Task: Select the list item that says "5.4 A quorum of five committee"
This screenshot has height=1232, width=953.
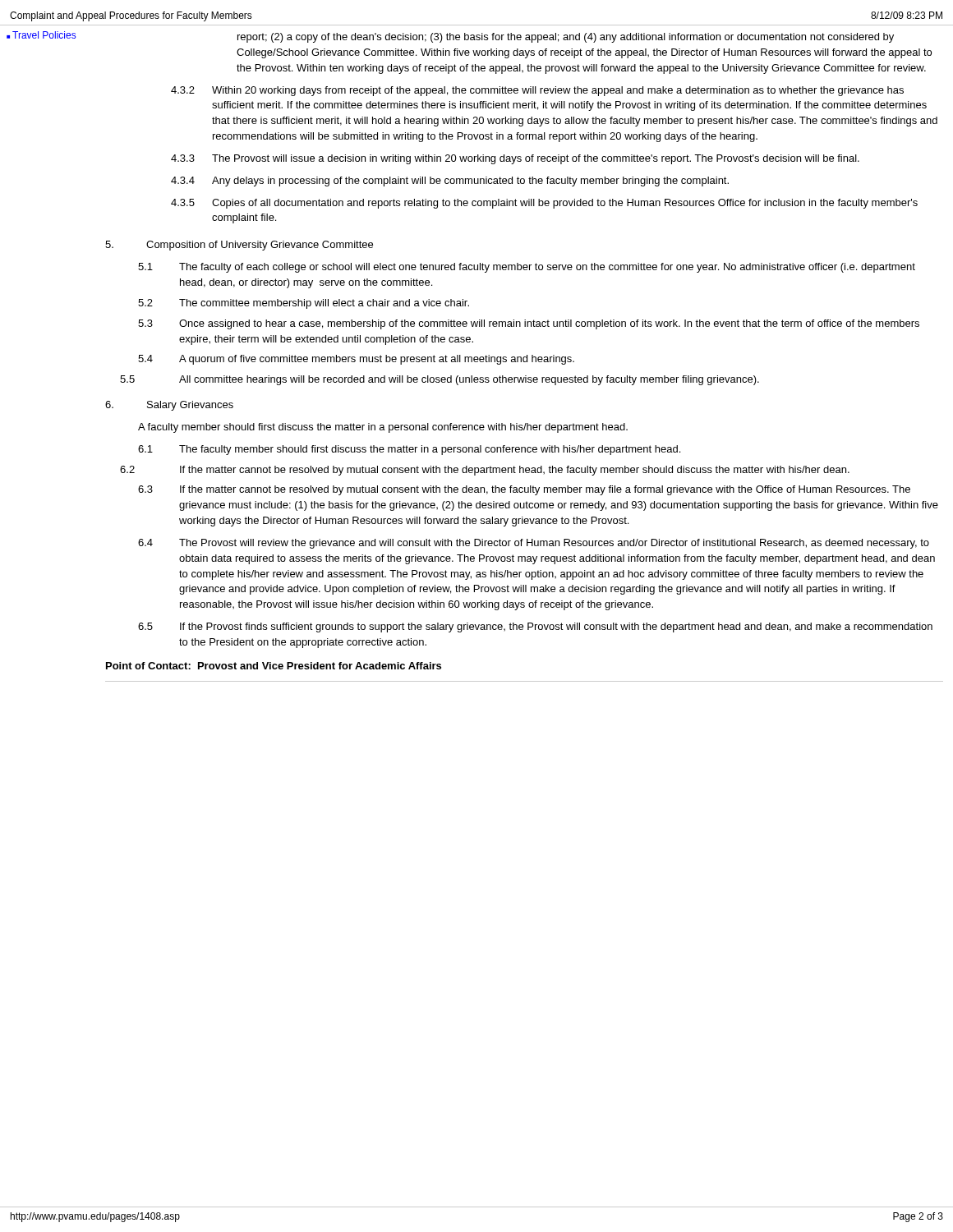Action: [x=541, y=360]
